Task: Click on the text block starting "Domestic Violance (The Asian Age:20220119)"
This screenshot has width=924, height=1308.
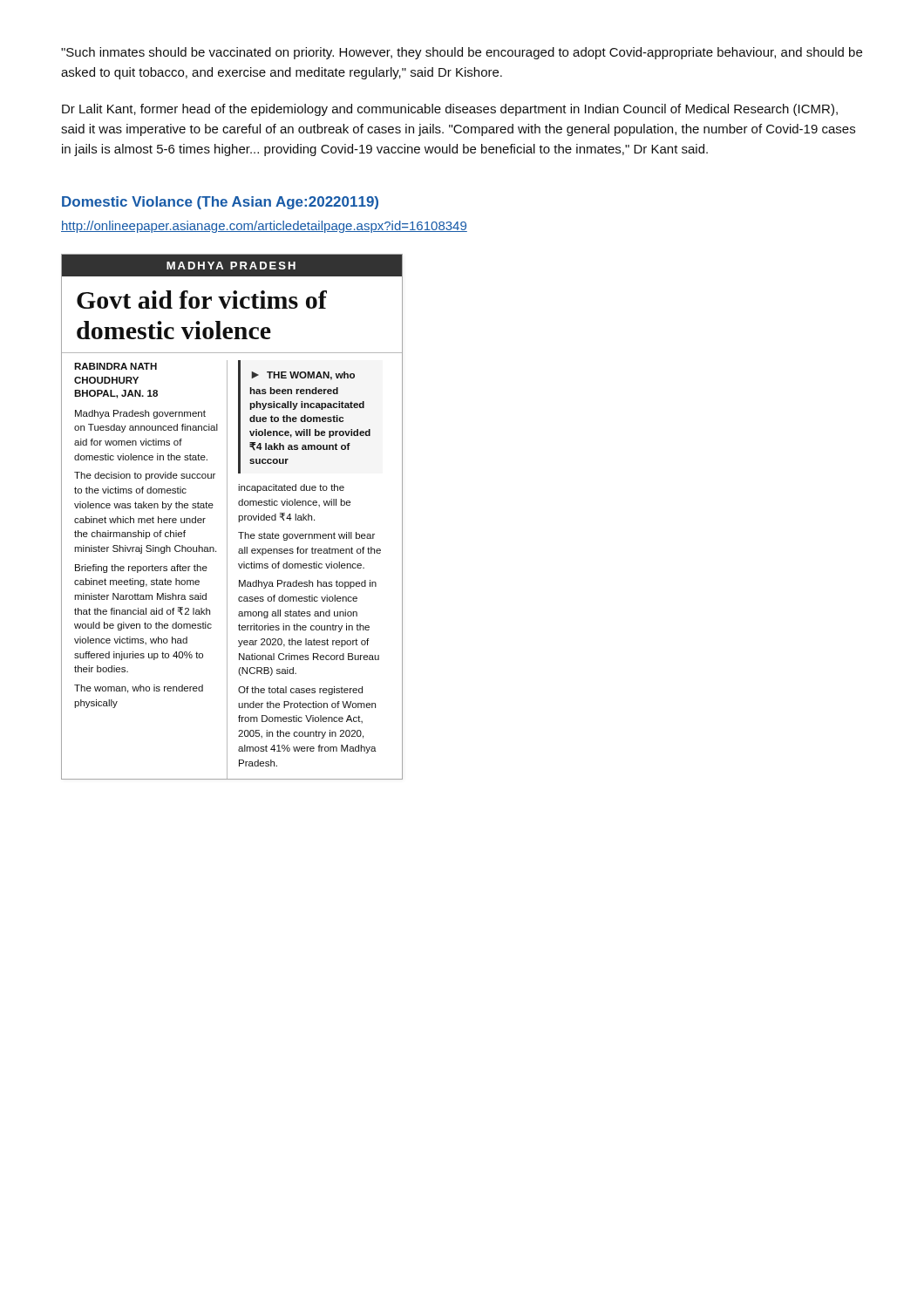Action: (x=220, y=202)
